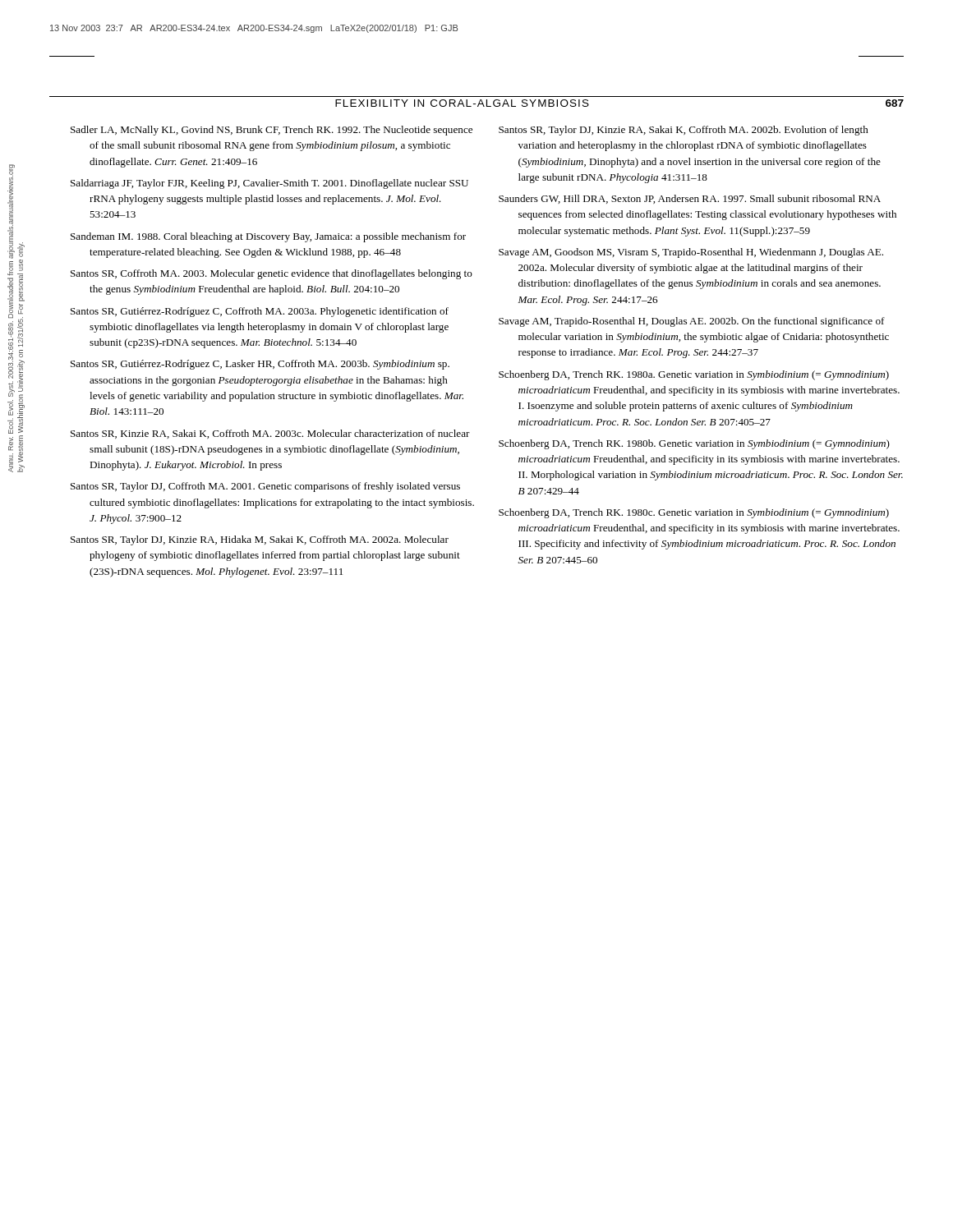Locate the block of text that opens with "Schoenberg DA, Trench RK. 1980a. Genetic variation in"
Screen dimensions: 1232x953
coord(699,398)
